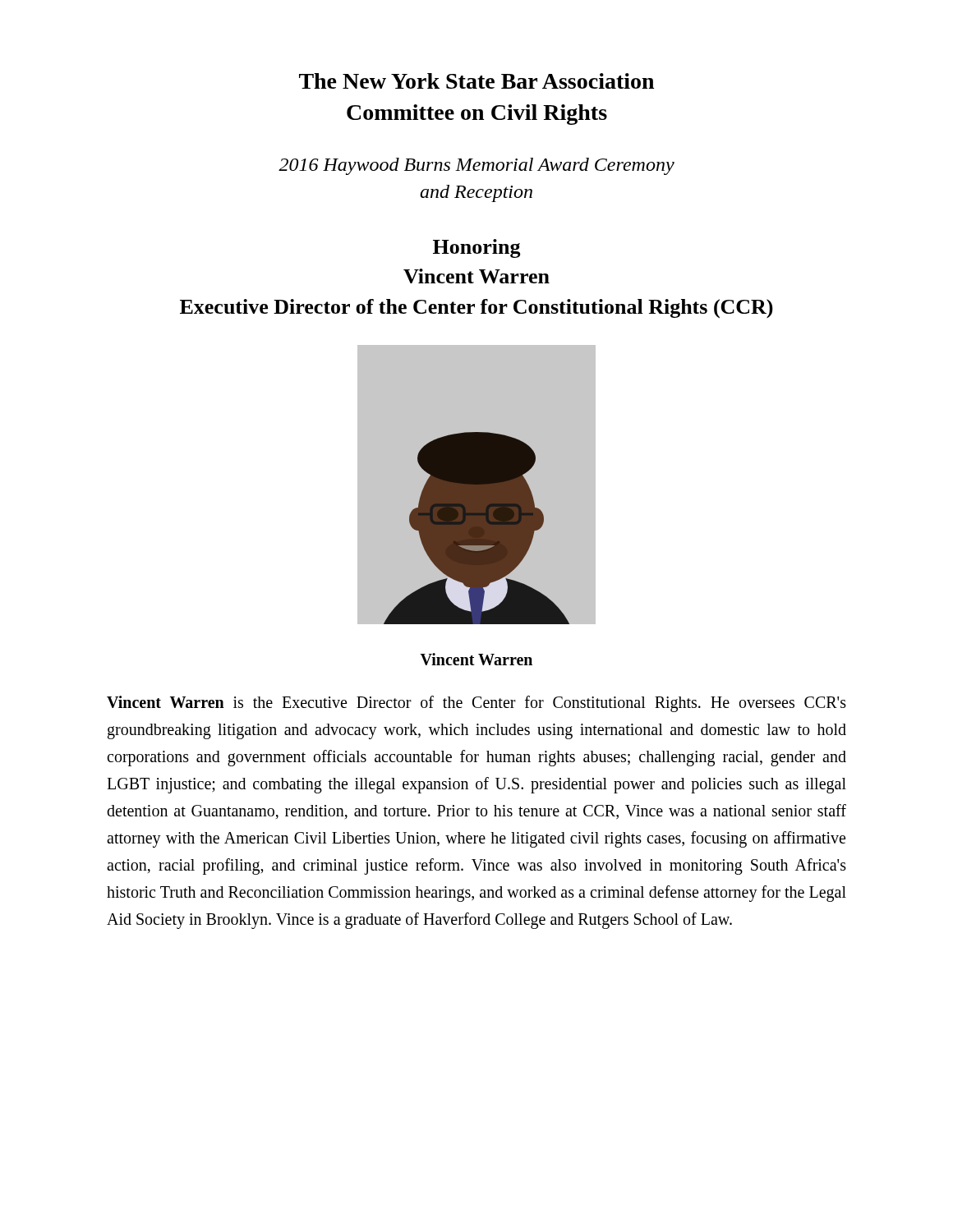
Task: Click the title that begins "The New York"
Action: point(476,97)
